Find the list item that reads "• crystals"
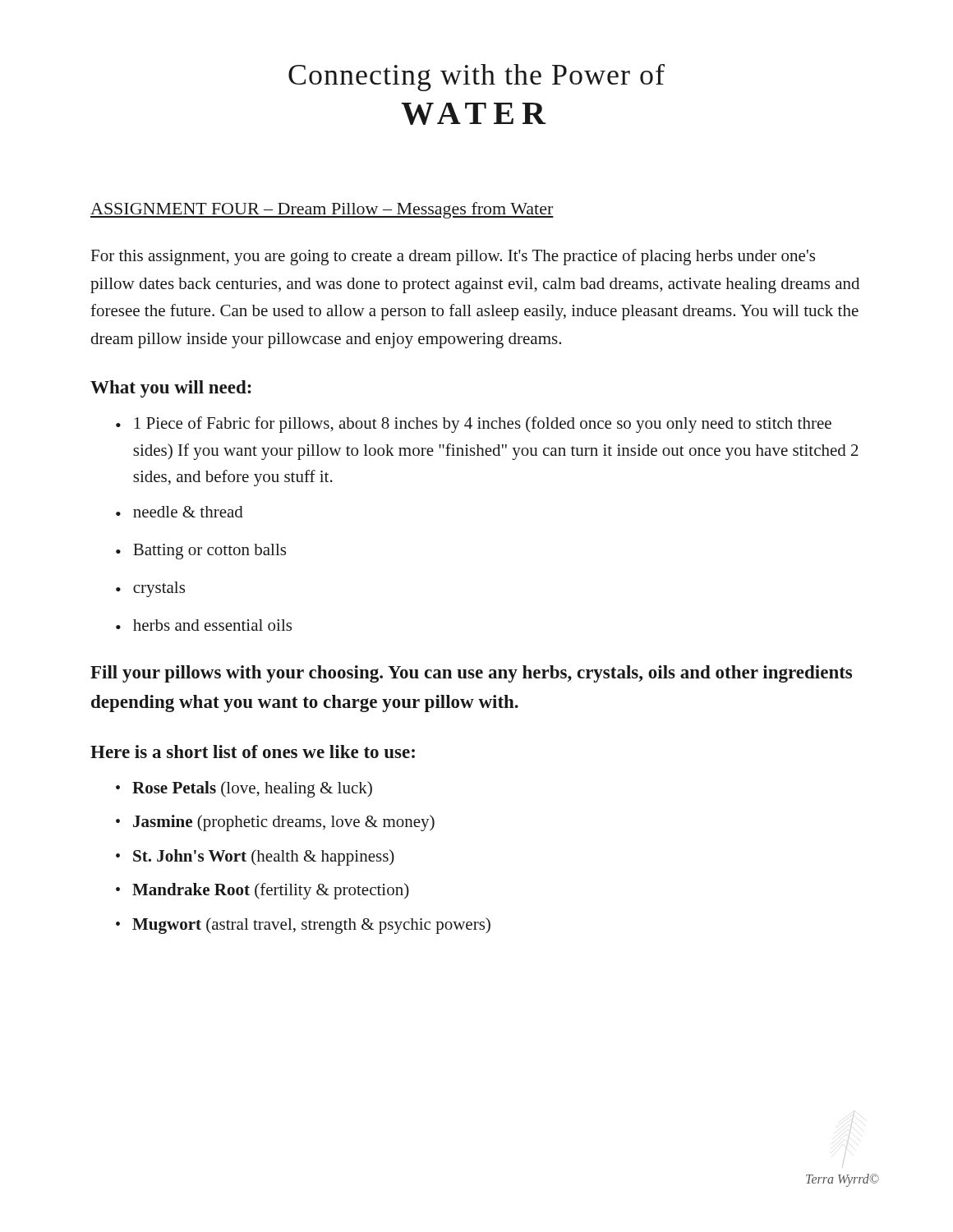This screenshot has width=953, height=1232. click(x=150, y=589)
